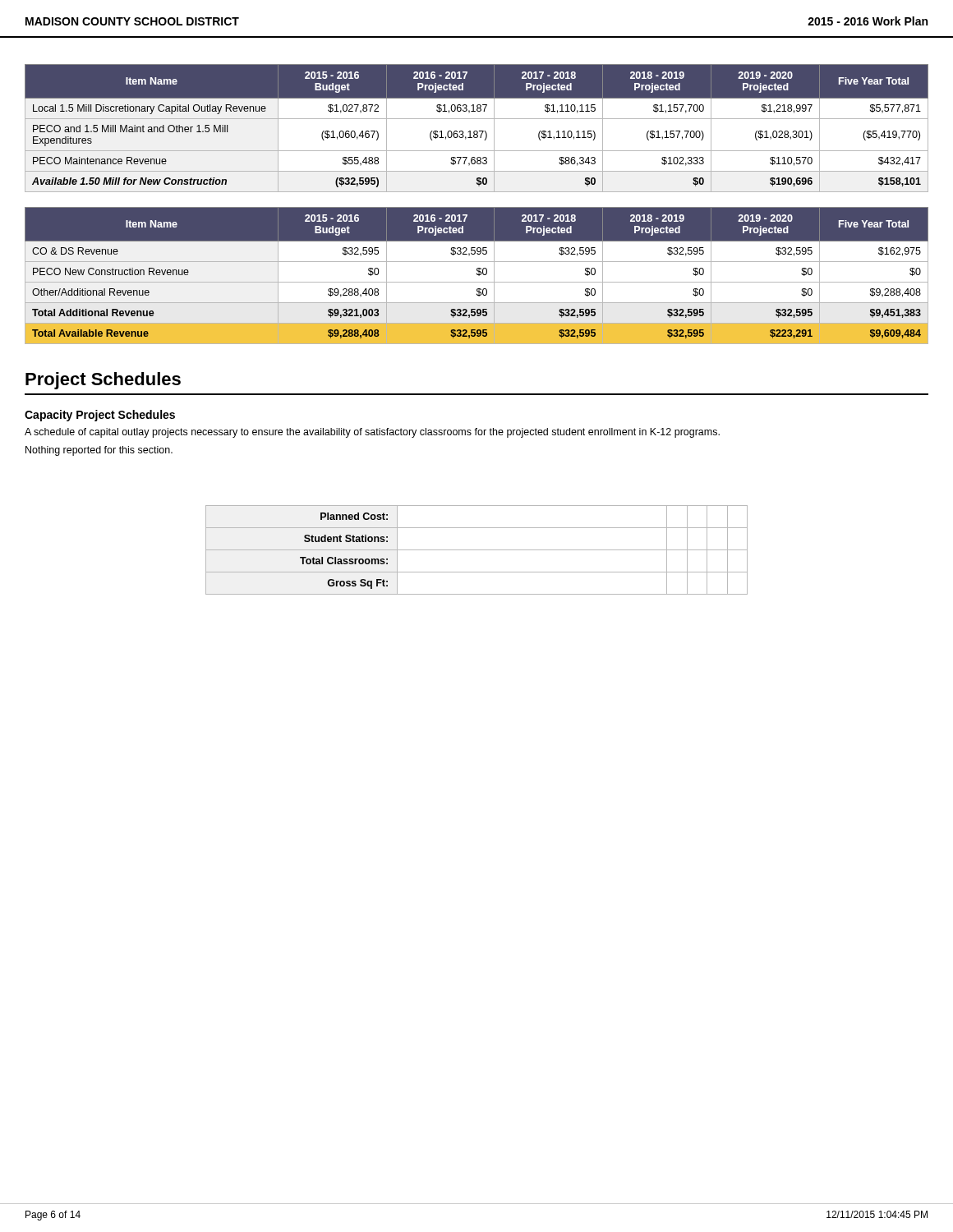Click on the block starting "Project Schedules"
This screenshot has height=1232, width=953.
(103, 379)
